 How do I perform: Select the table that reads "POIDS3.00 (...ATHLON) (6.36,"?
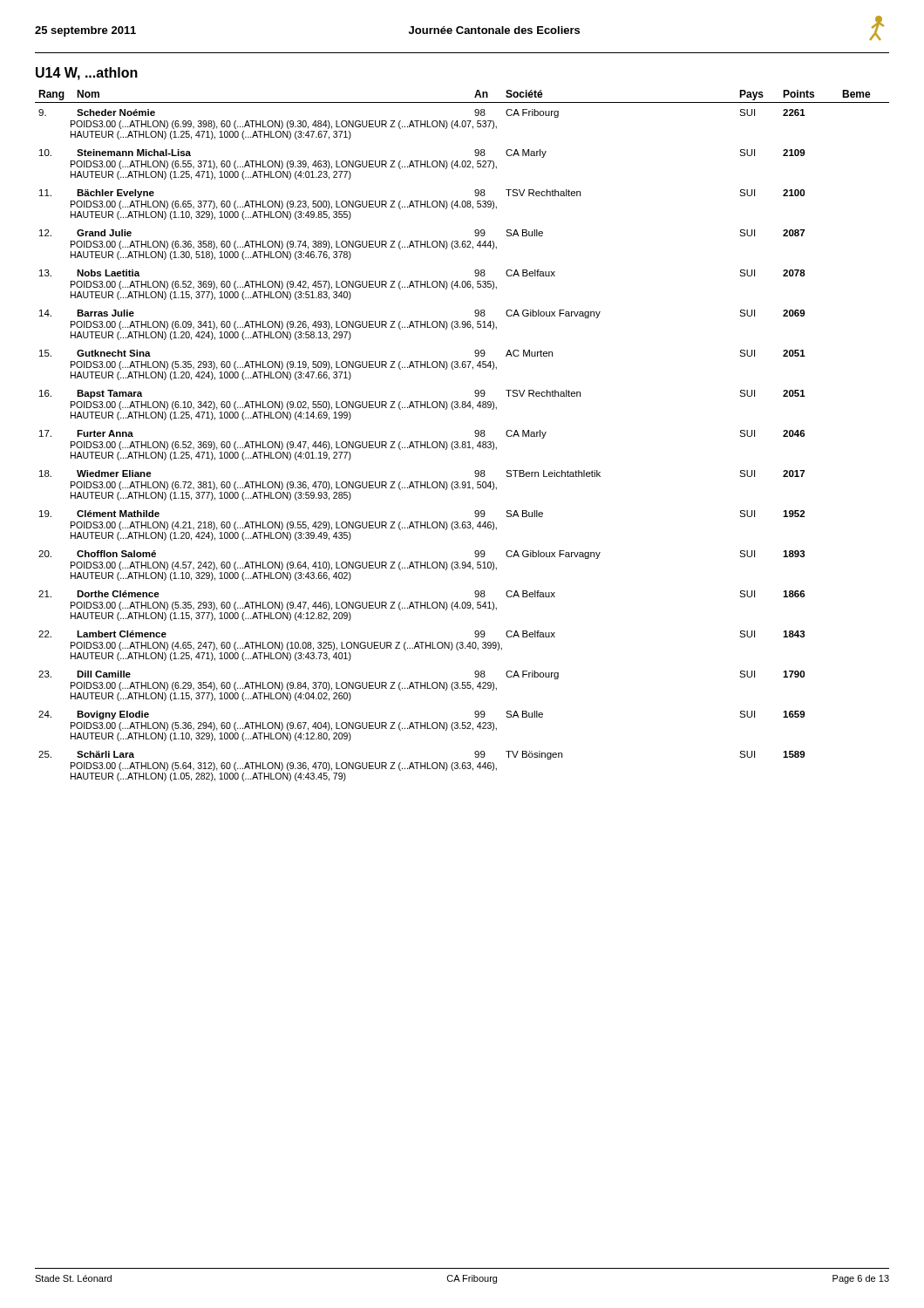click(x=462, y=436)
